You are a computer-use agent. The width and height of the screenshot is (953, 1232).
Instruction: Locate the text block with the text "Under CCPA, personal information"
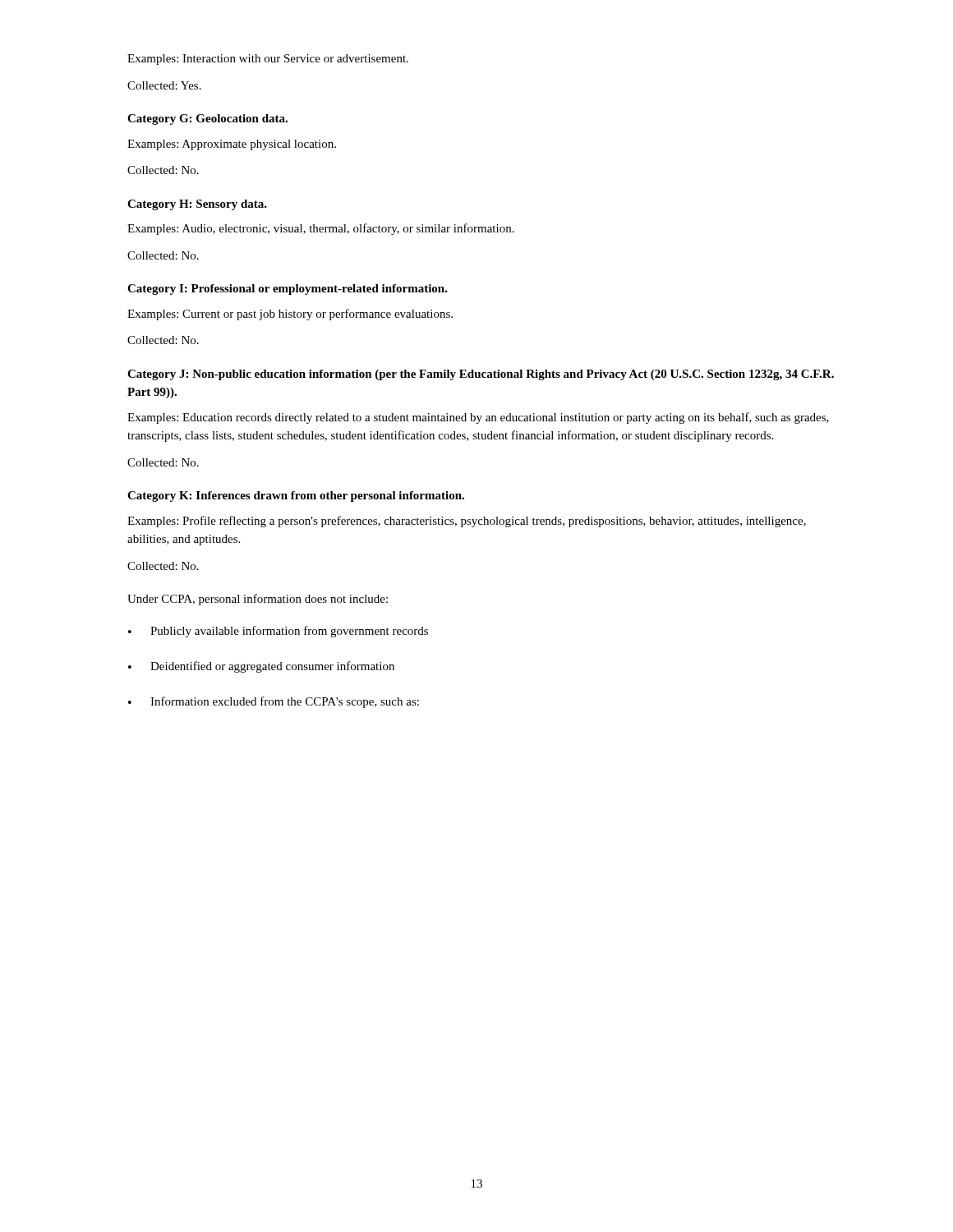[258, 599]
